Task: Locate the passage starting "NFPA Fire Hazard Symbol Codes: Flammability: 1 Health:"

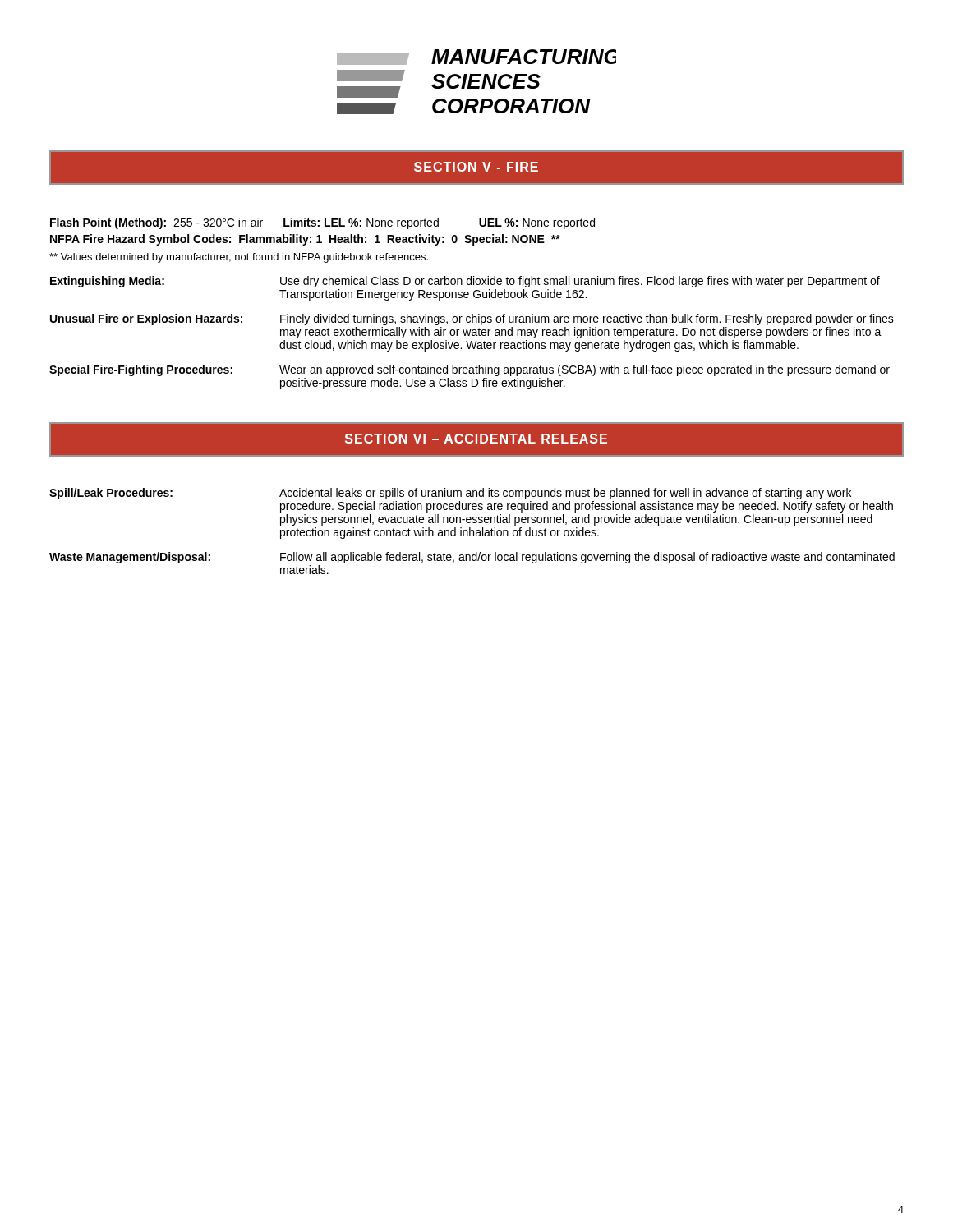Action: [305, 239]
